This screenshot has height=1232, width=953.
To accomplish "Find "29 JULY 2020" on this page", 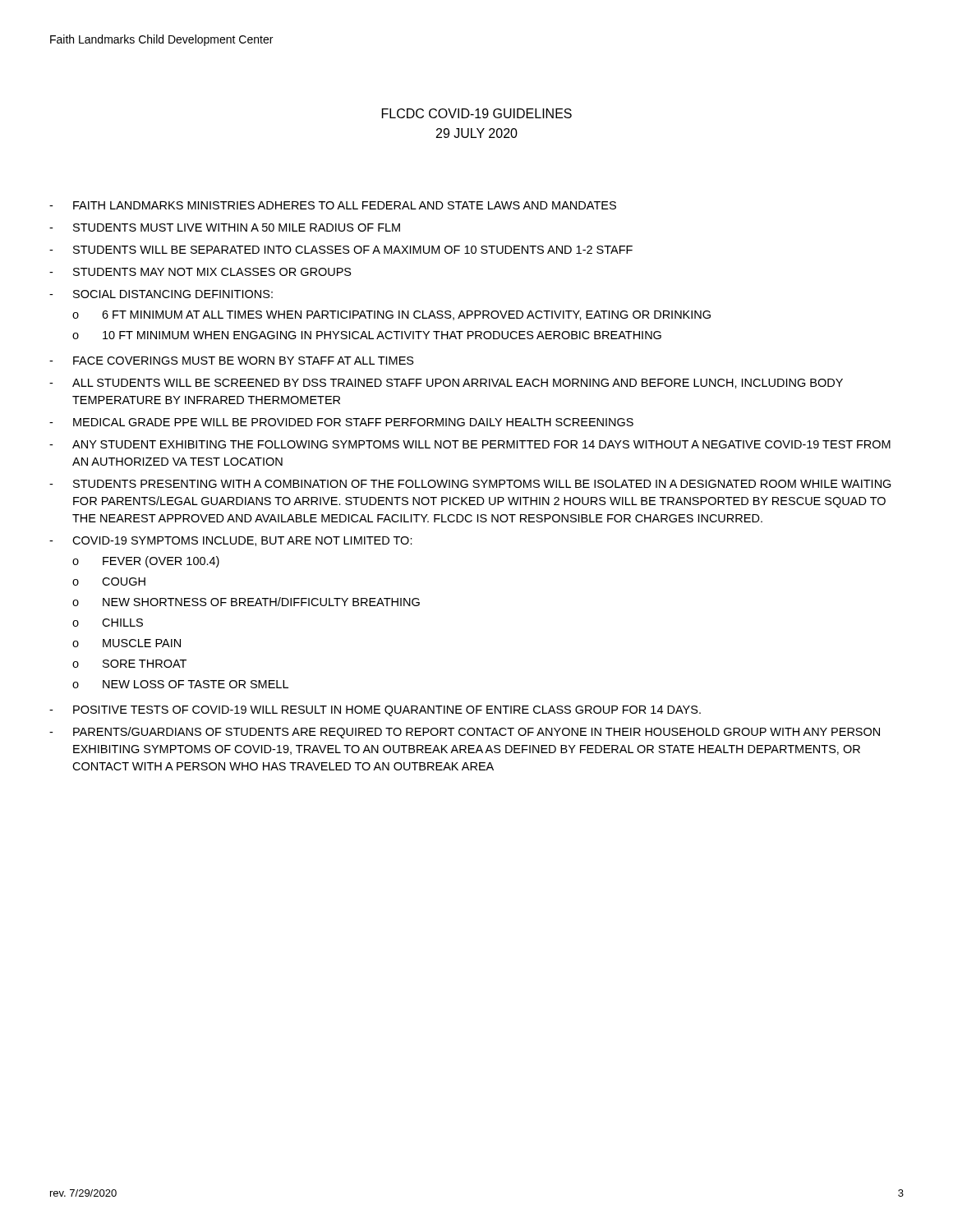I will pos(476,133).
